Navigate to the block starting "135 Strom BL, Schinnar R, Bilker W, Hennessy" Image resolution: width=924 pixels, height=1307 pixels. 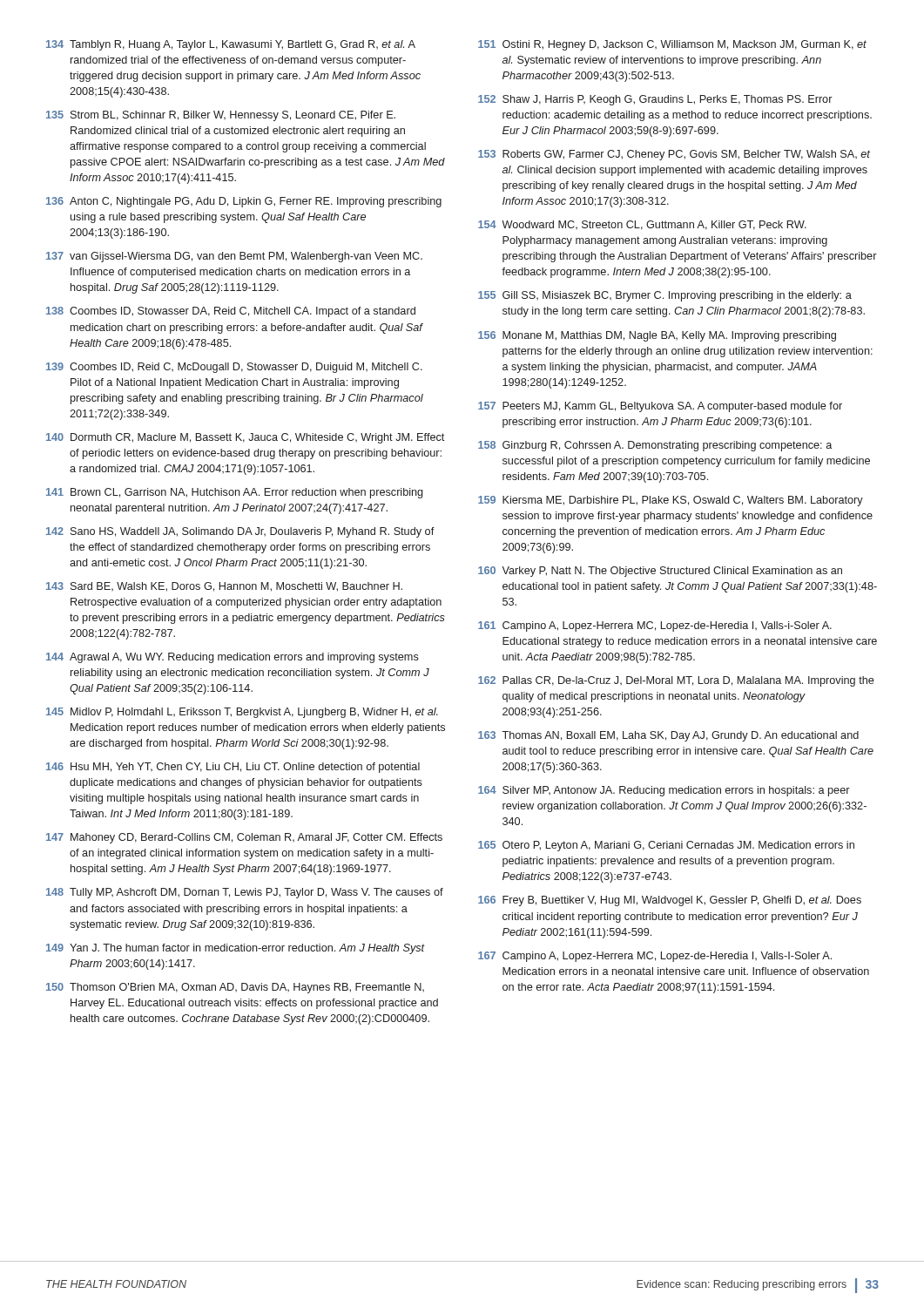tap(246, 147)
